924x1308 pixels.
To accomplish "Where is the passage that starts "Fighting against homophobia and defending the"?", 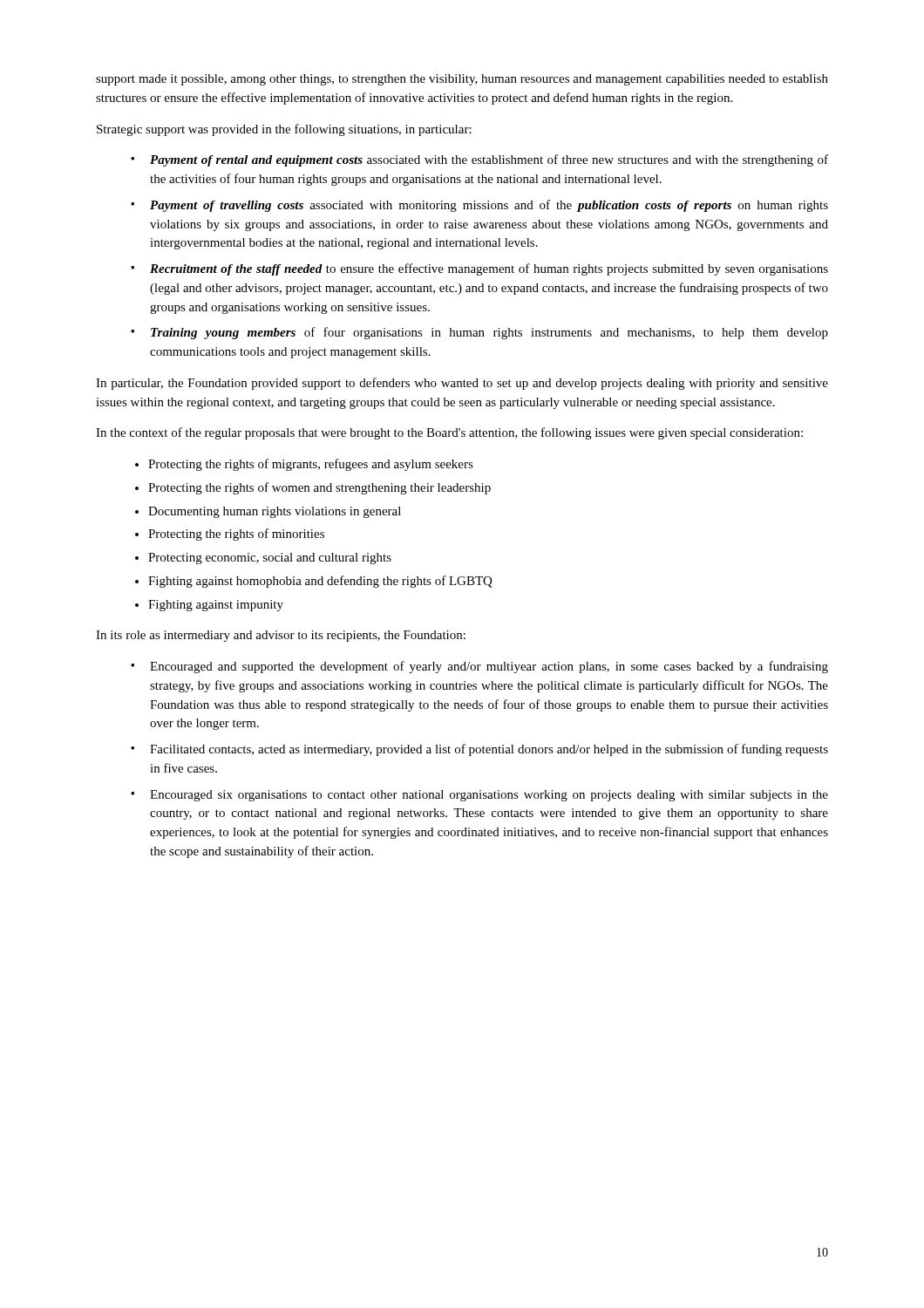I will point(320,581).
